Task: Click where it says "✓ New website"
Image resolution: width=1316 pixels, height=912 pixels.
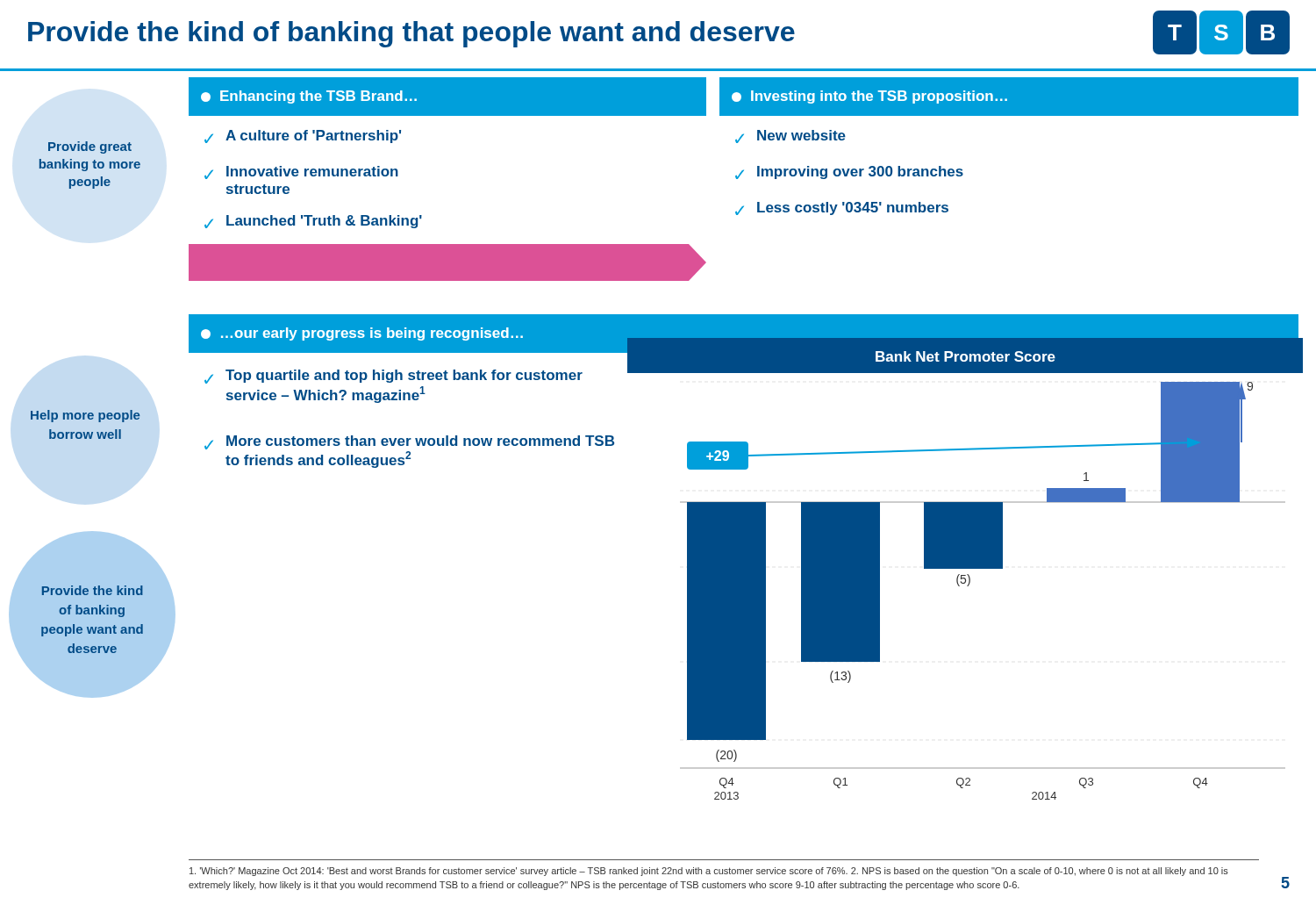Action: (x=789, y=138)
